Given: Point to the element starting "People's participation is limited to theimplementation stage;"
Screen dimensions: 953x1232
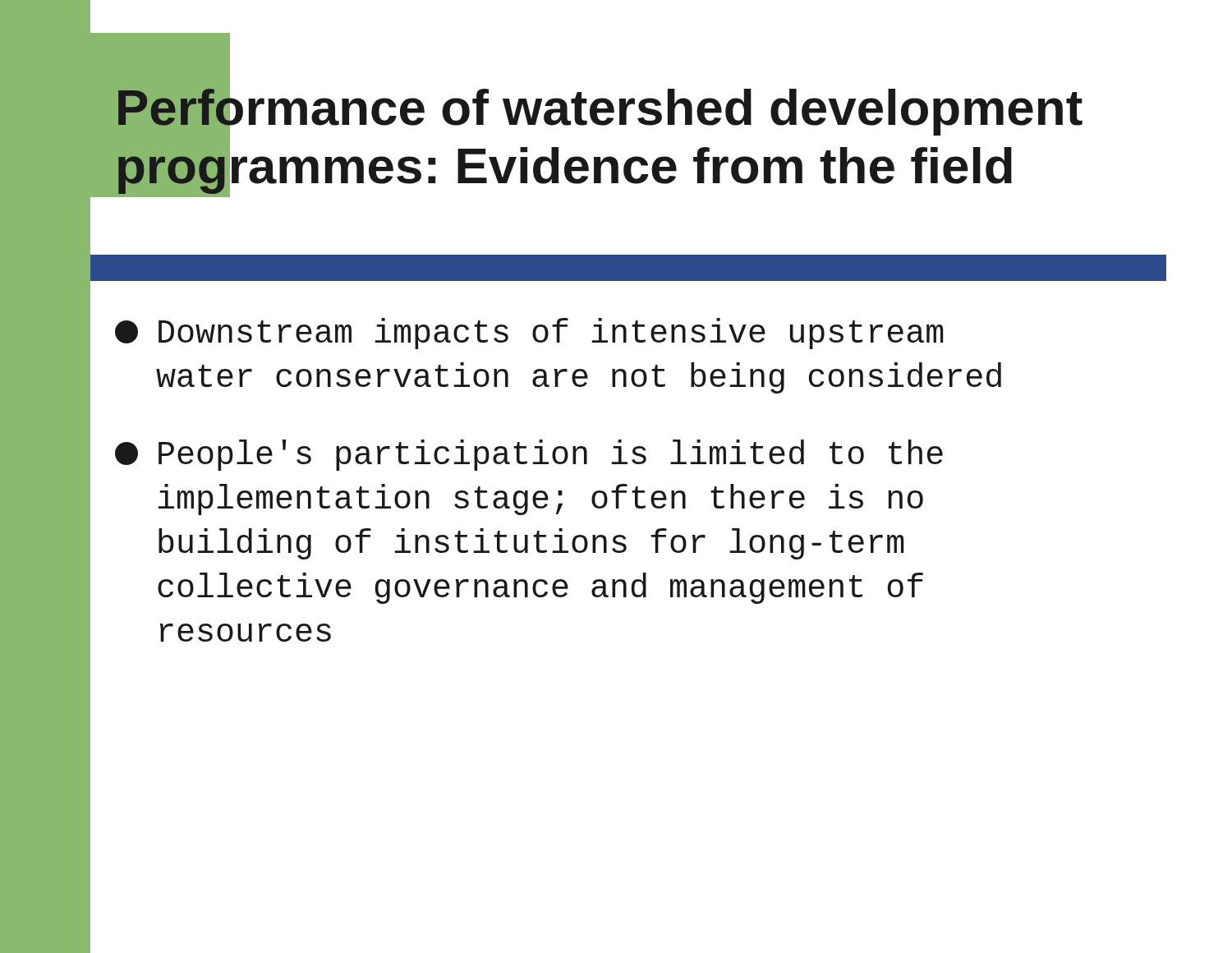Looking at the screenshot, I should tap(530, 545).
